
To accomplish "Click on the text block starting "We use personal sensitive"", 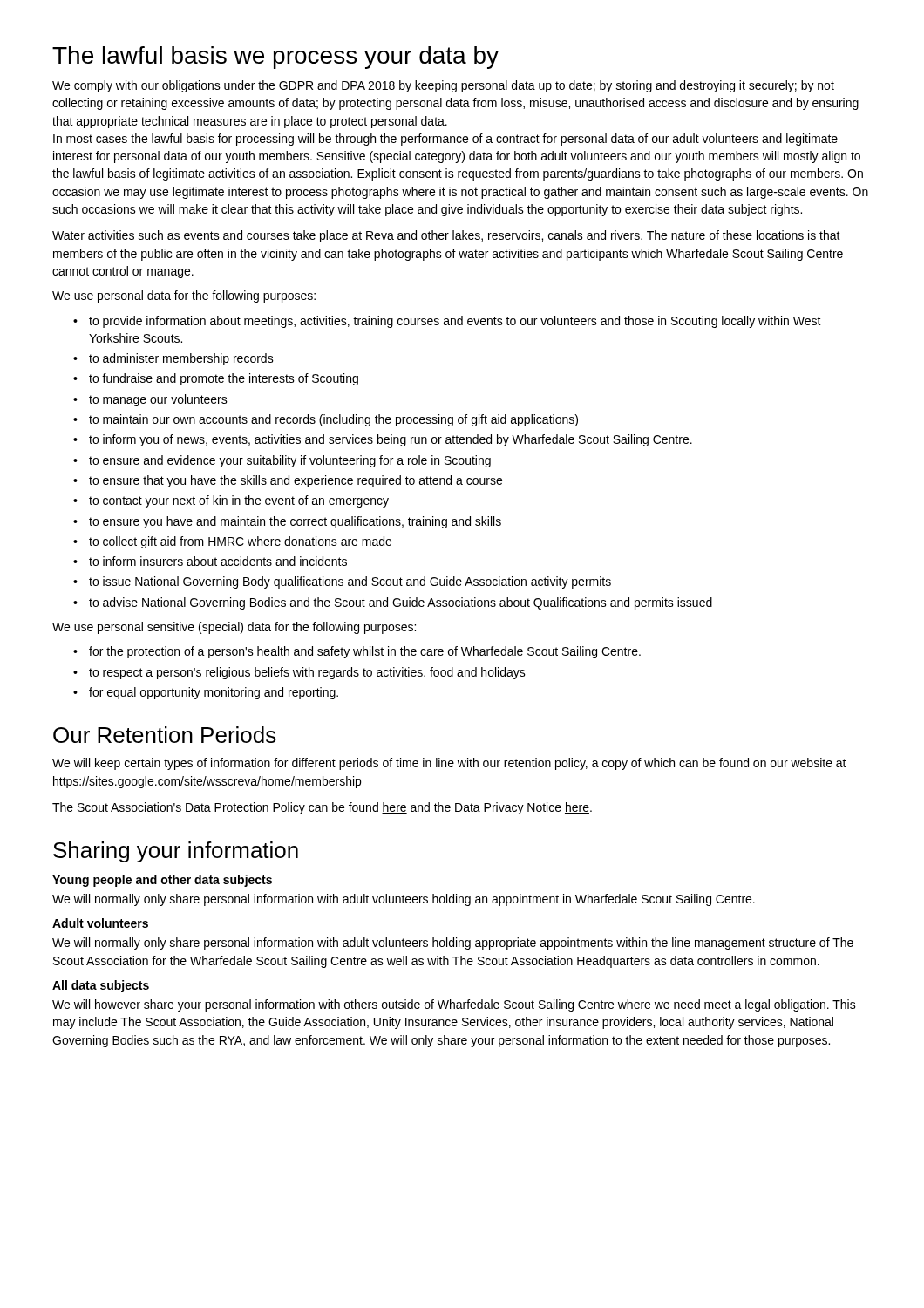I will point(235,627).
